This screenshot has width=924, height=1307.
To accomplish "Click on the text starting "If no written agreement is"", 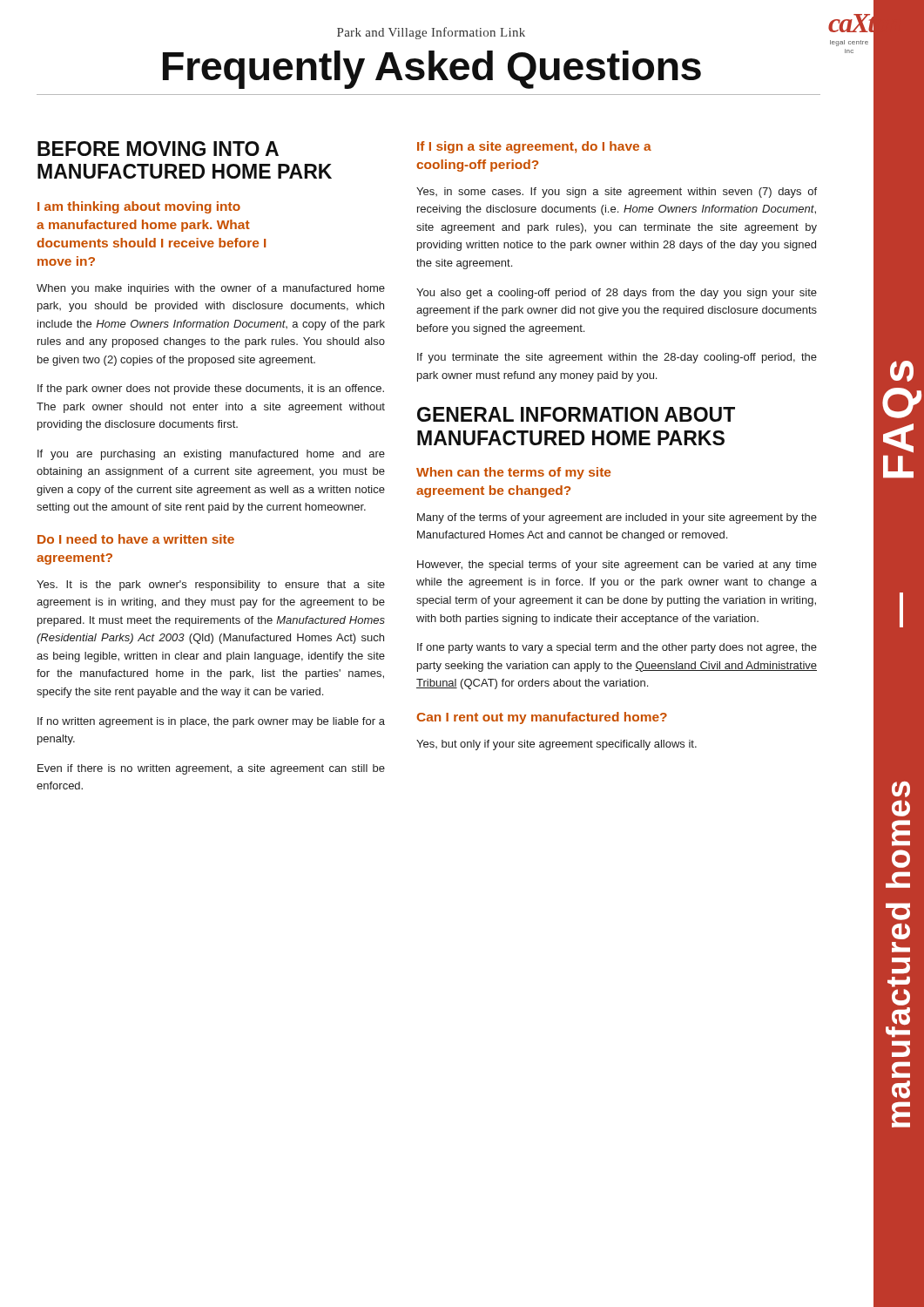I will [x=211, y=730].
